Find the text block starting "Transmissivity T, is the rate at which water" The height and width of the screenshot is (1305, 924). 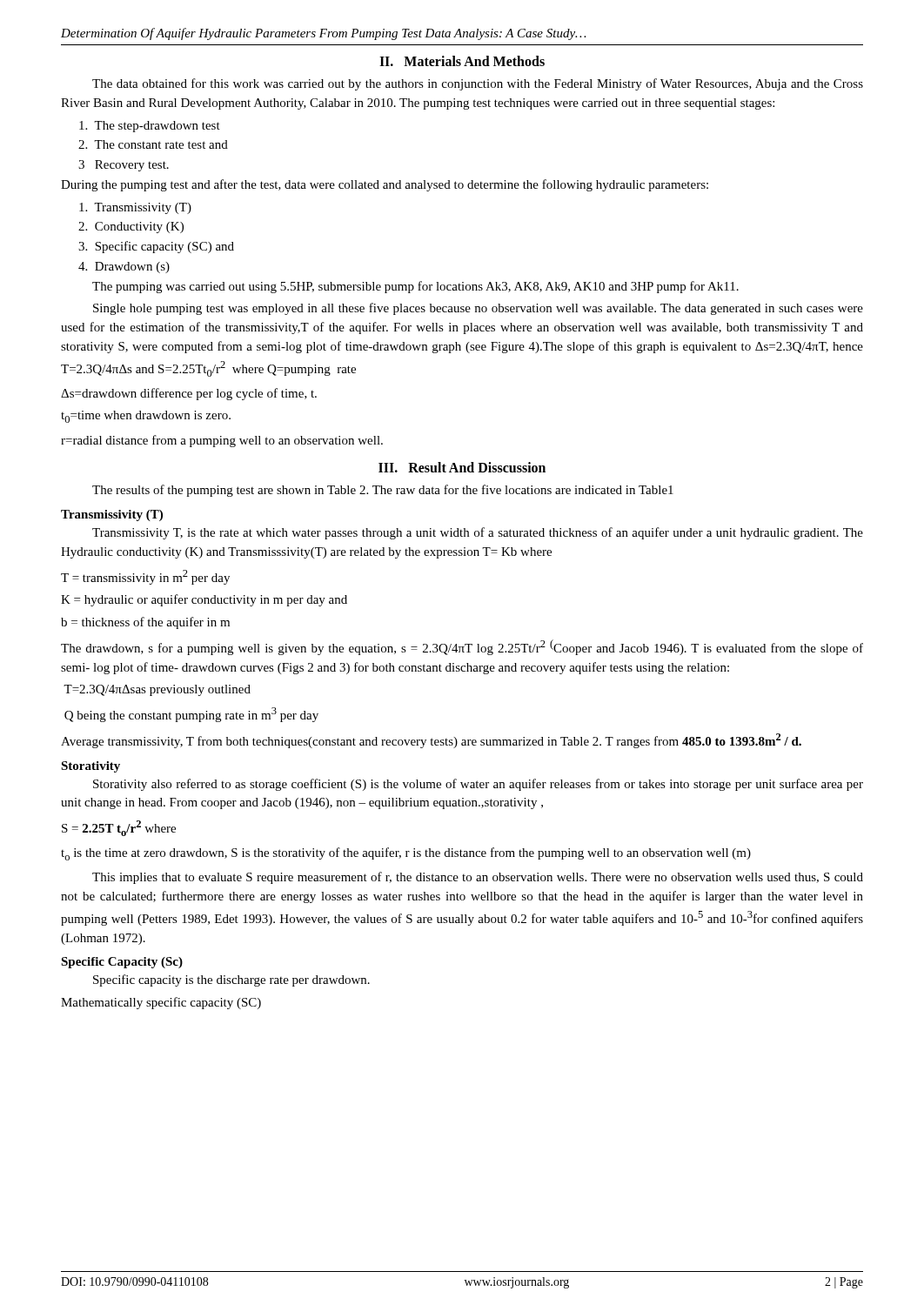pyautogui.click(x=462, y=542)
